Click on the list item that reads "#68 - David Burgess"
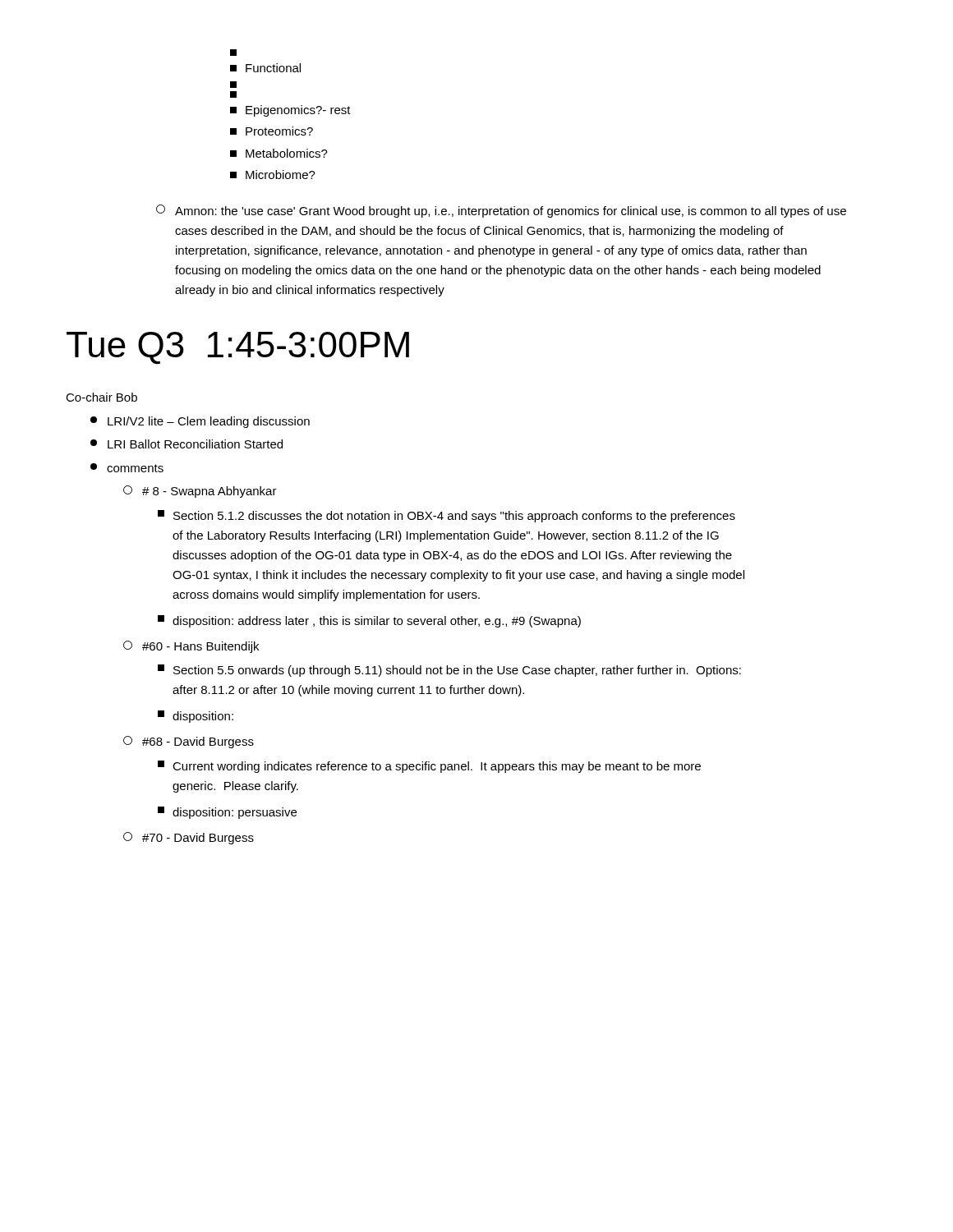Image resolution: width=953 pixels, height=1232 pixels. pos(189,742)
